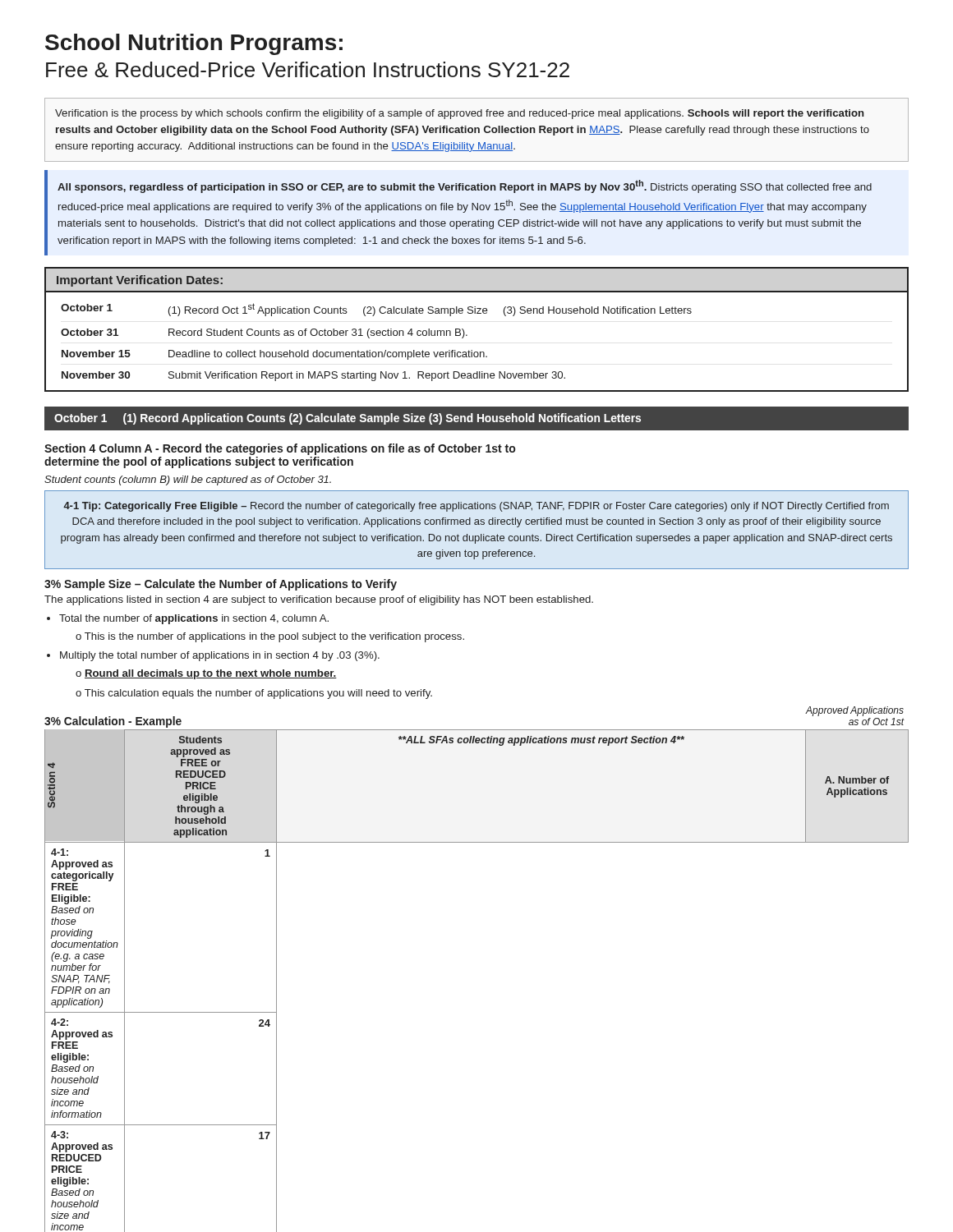
Task: Navigate to the text block starting "The applications listed in section 4 are subject"
Action: (x=319, y=599)
